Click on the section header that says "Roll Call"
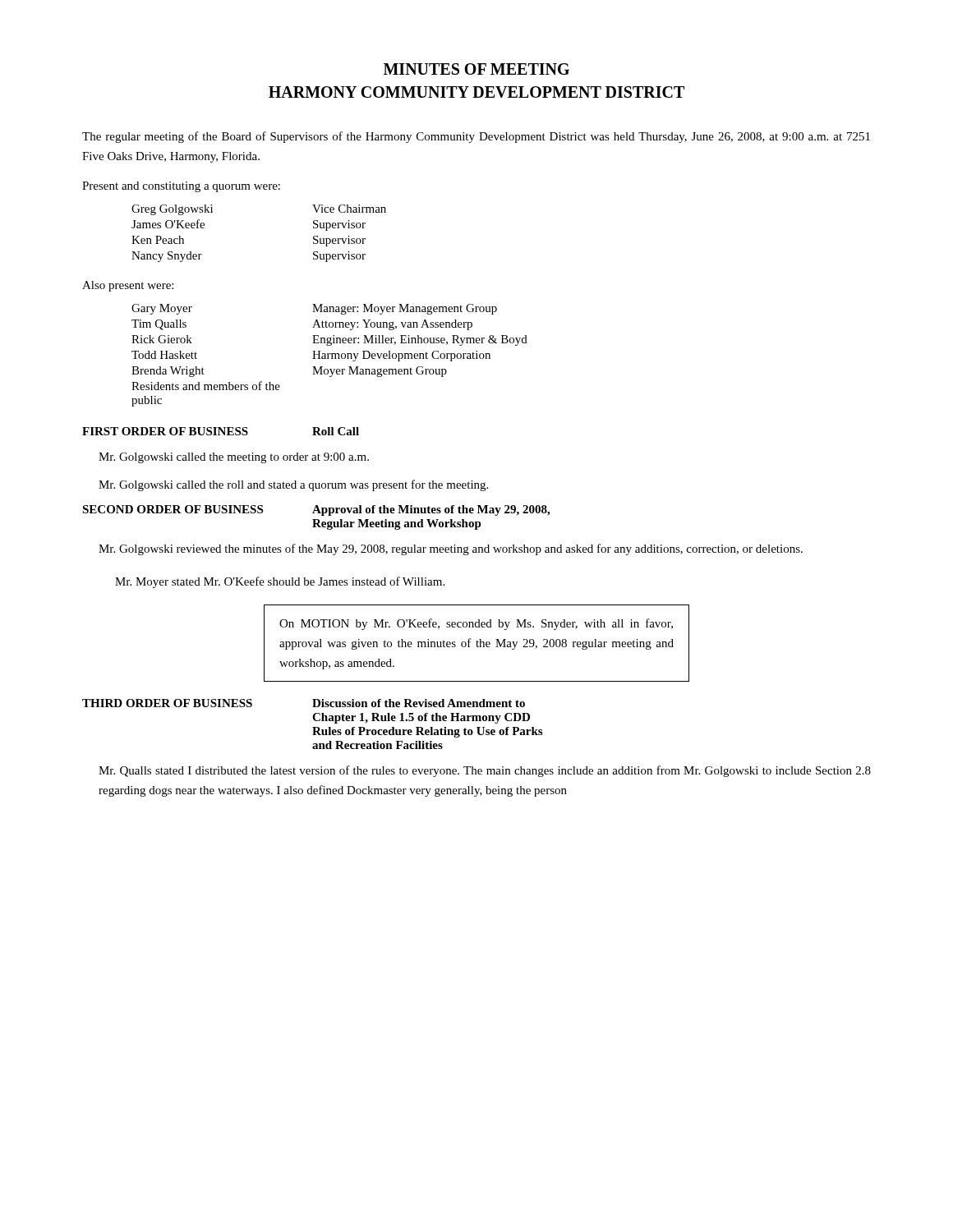 coord(336,431)
